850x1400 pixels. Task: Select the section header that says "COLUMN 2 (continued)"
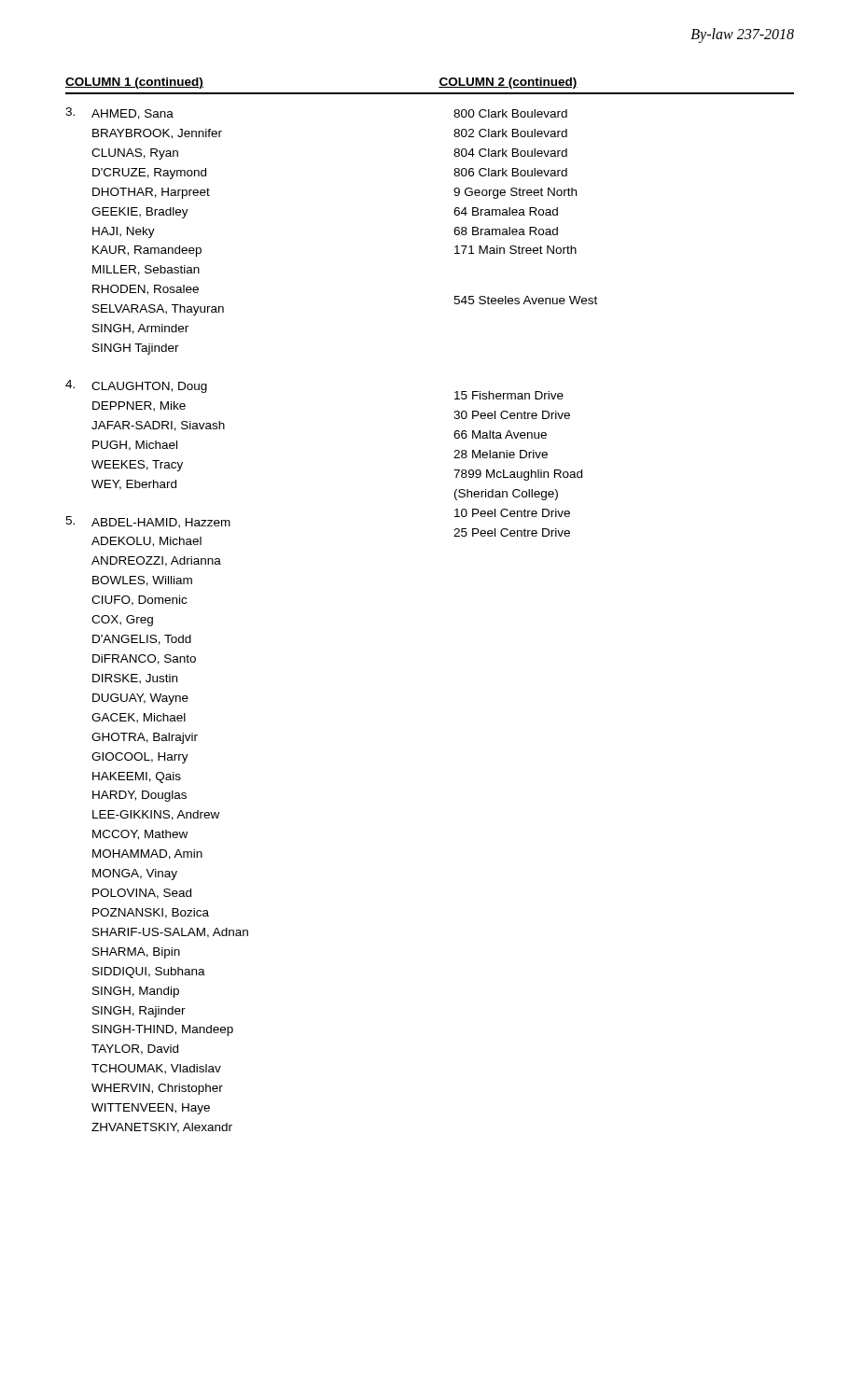(x=508, y=82)
